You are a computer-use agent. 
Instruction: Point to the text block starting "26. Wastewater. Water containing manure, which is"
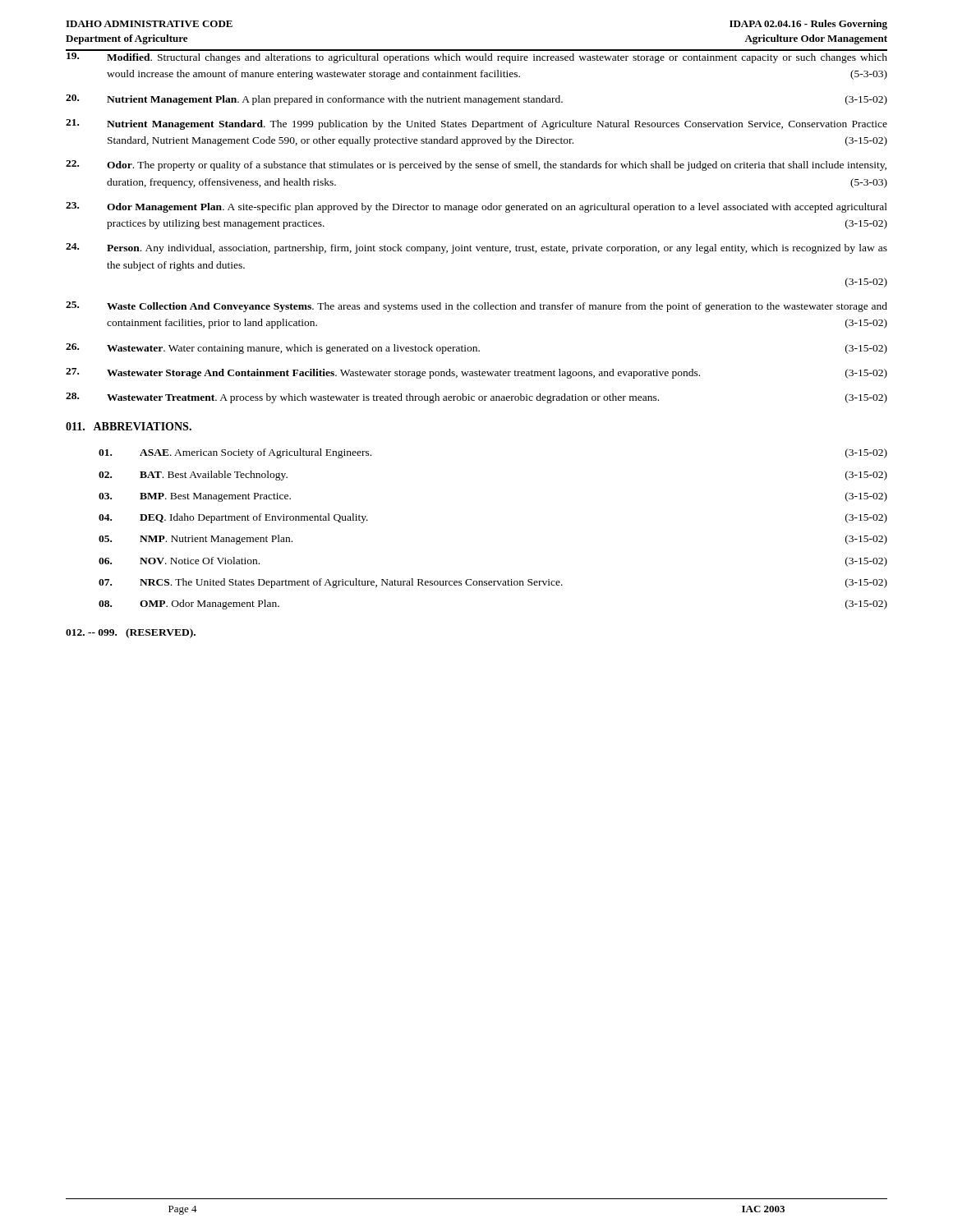(x=476, y=348)
